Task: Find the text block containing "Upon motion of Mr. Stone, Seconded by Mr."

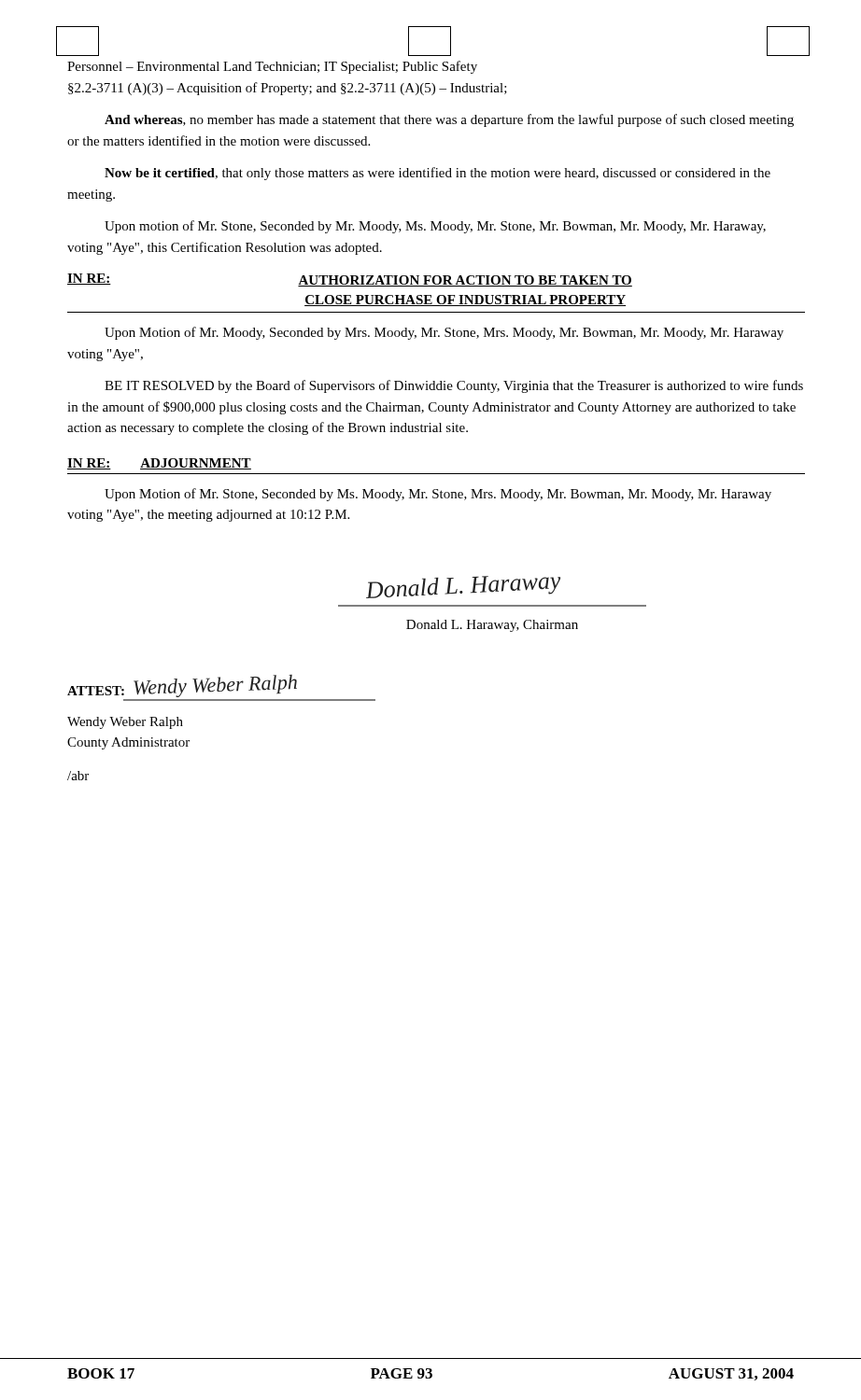Action: pos(417,236)
